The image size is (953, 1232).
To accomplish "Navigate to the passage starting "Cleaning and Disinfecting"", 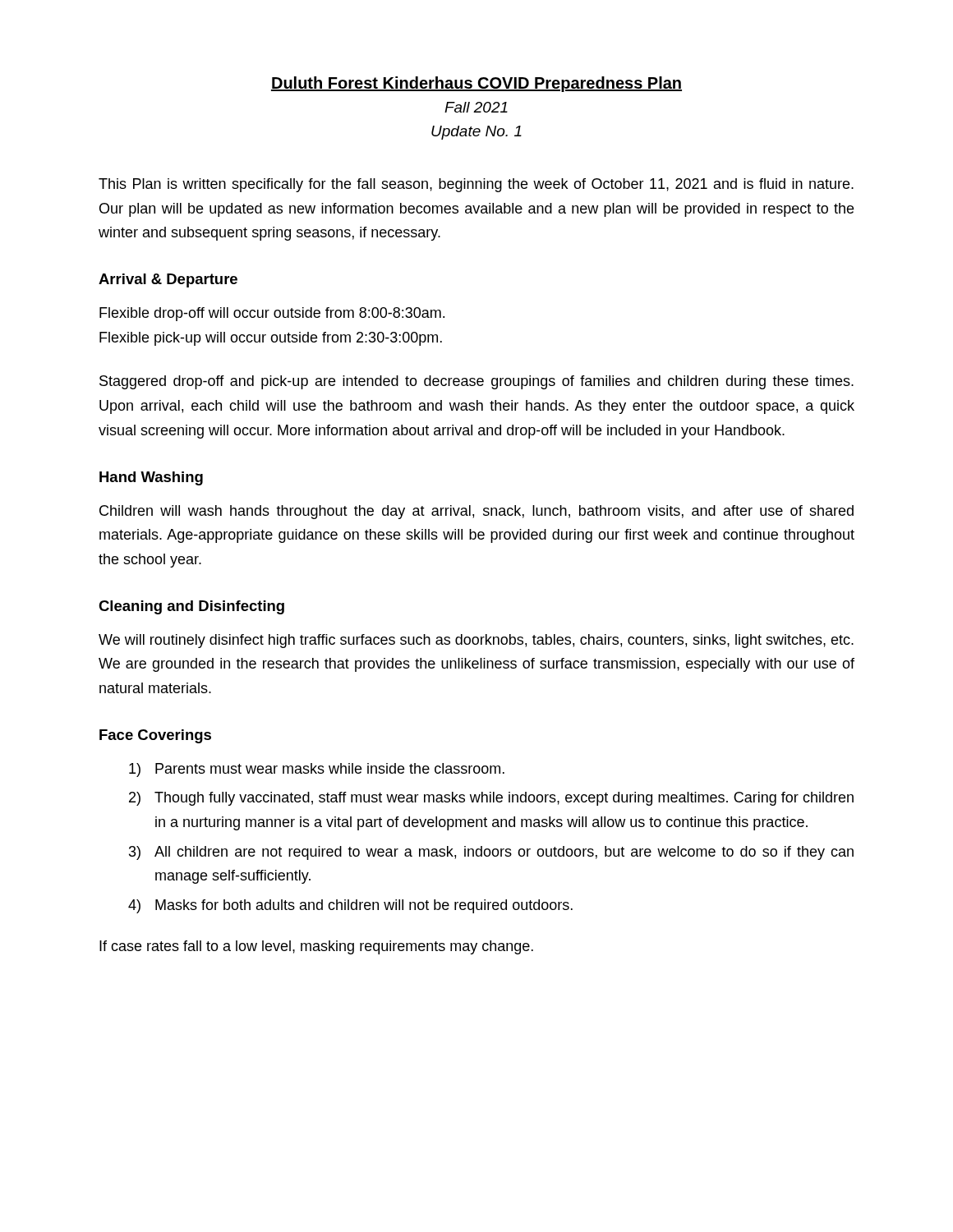I will coord(192,605).
